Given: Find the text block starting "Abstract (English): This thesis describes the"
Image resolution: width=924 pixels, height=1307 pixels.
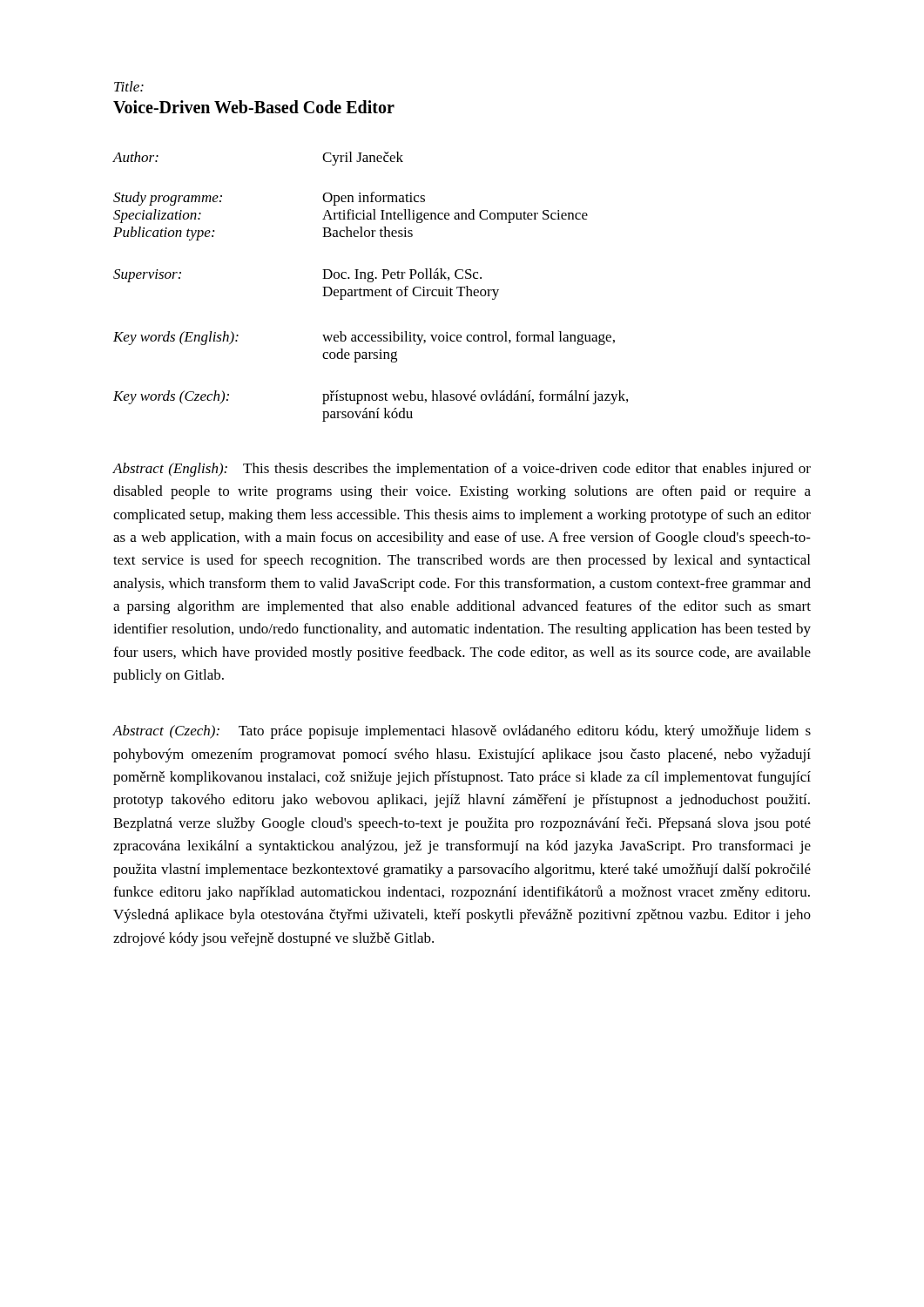Looking at the screenshot, I should [462, 572].
